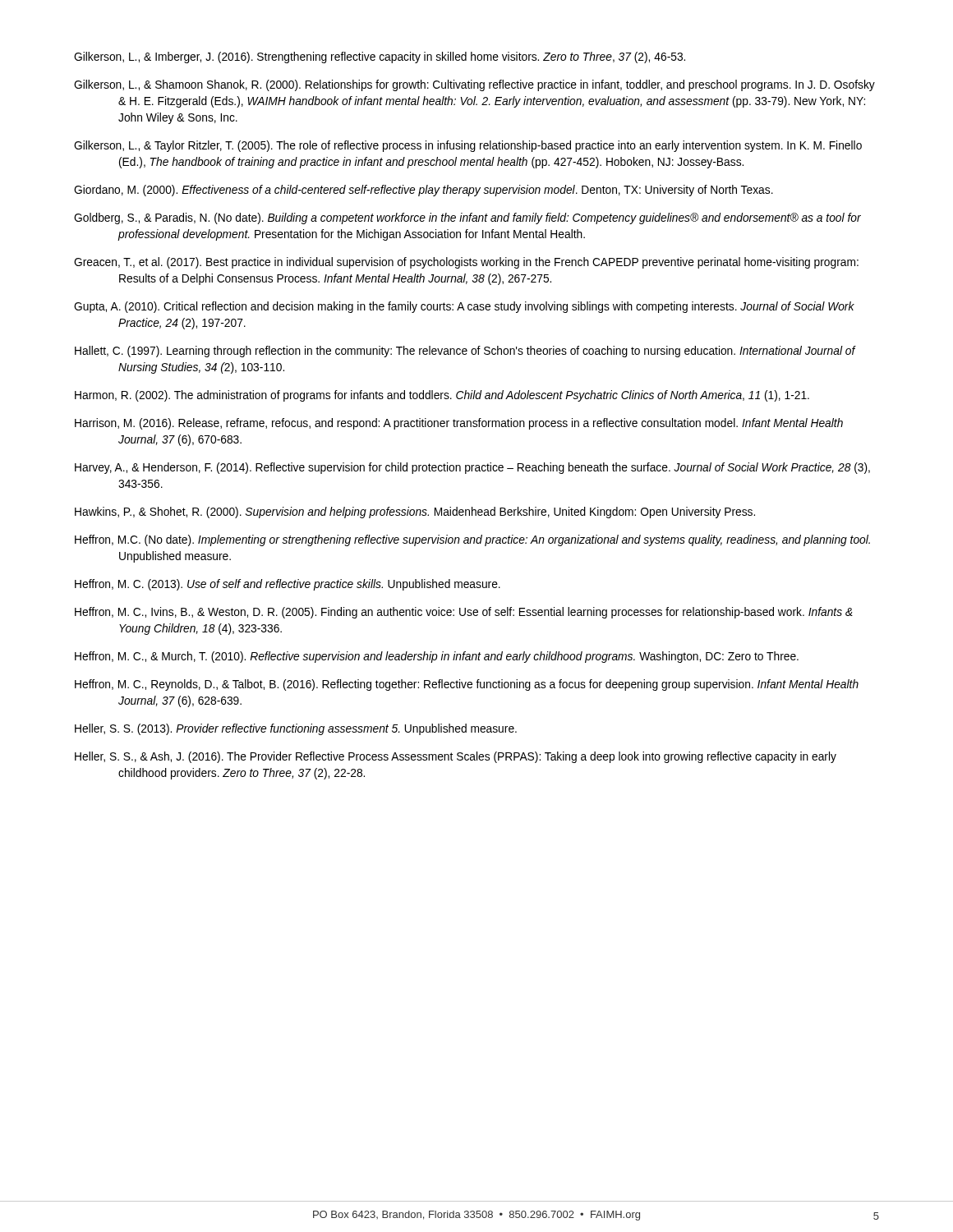
Task: Point to the passage starting "Goldberg, S., & Paradis,"
Action: [x=467, y=226]
